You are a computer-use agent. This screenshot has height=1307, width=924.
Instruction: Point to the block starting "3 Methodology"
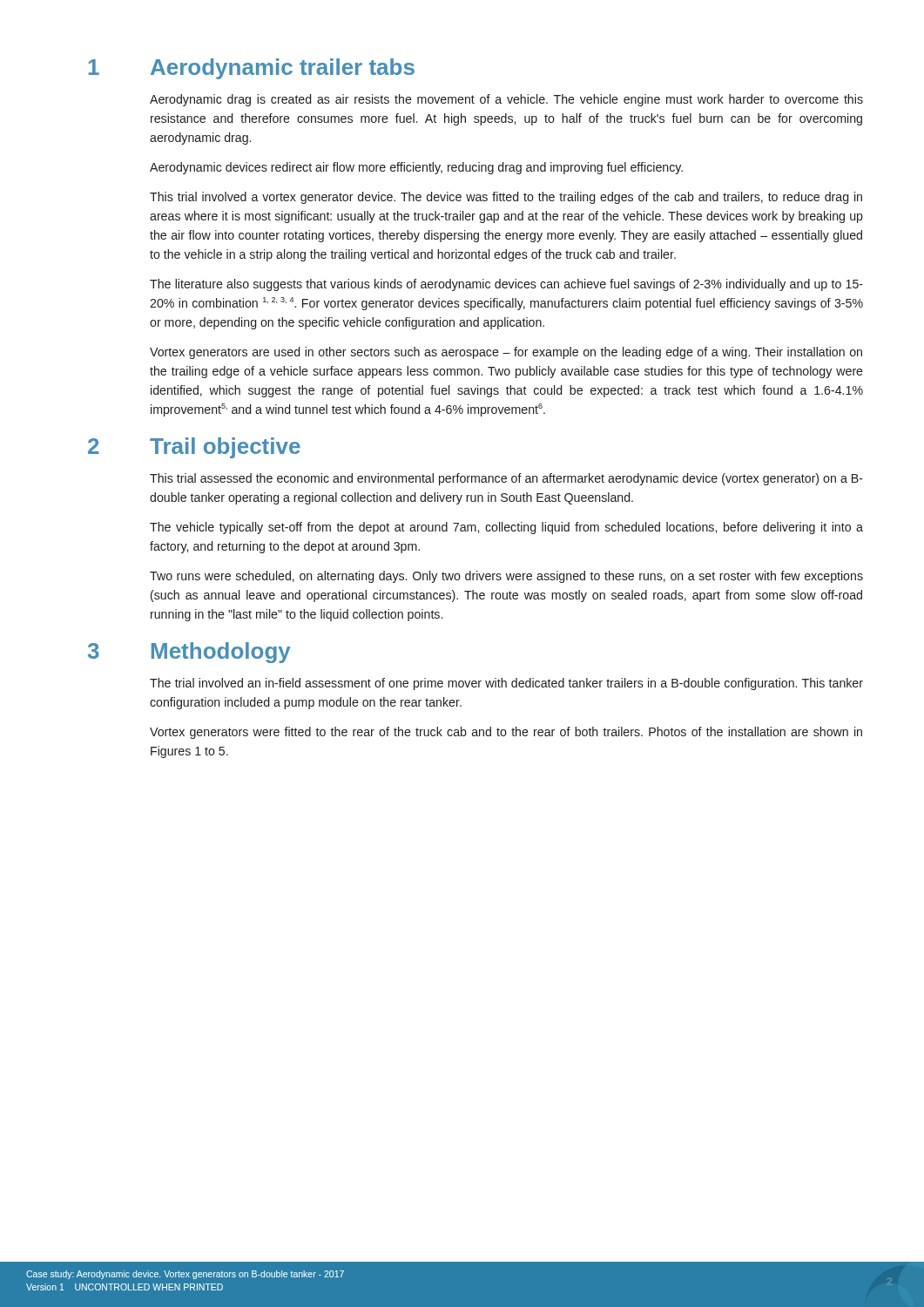189,650
